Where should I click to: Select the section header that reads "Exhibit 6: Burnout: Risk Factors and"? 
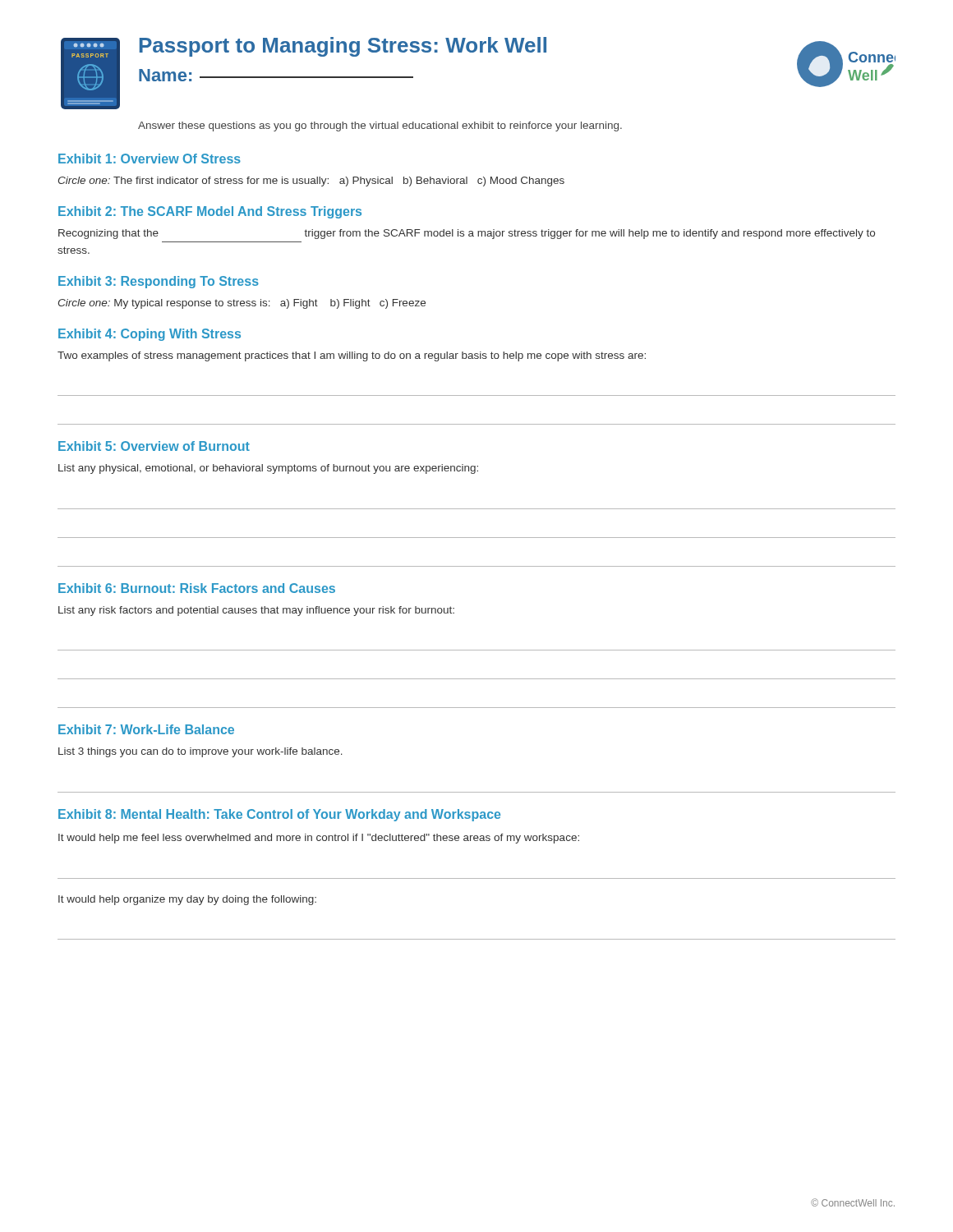tap(197, 588)
